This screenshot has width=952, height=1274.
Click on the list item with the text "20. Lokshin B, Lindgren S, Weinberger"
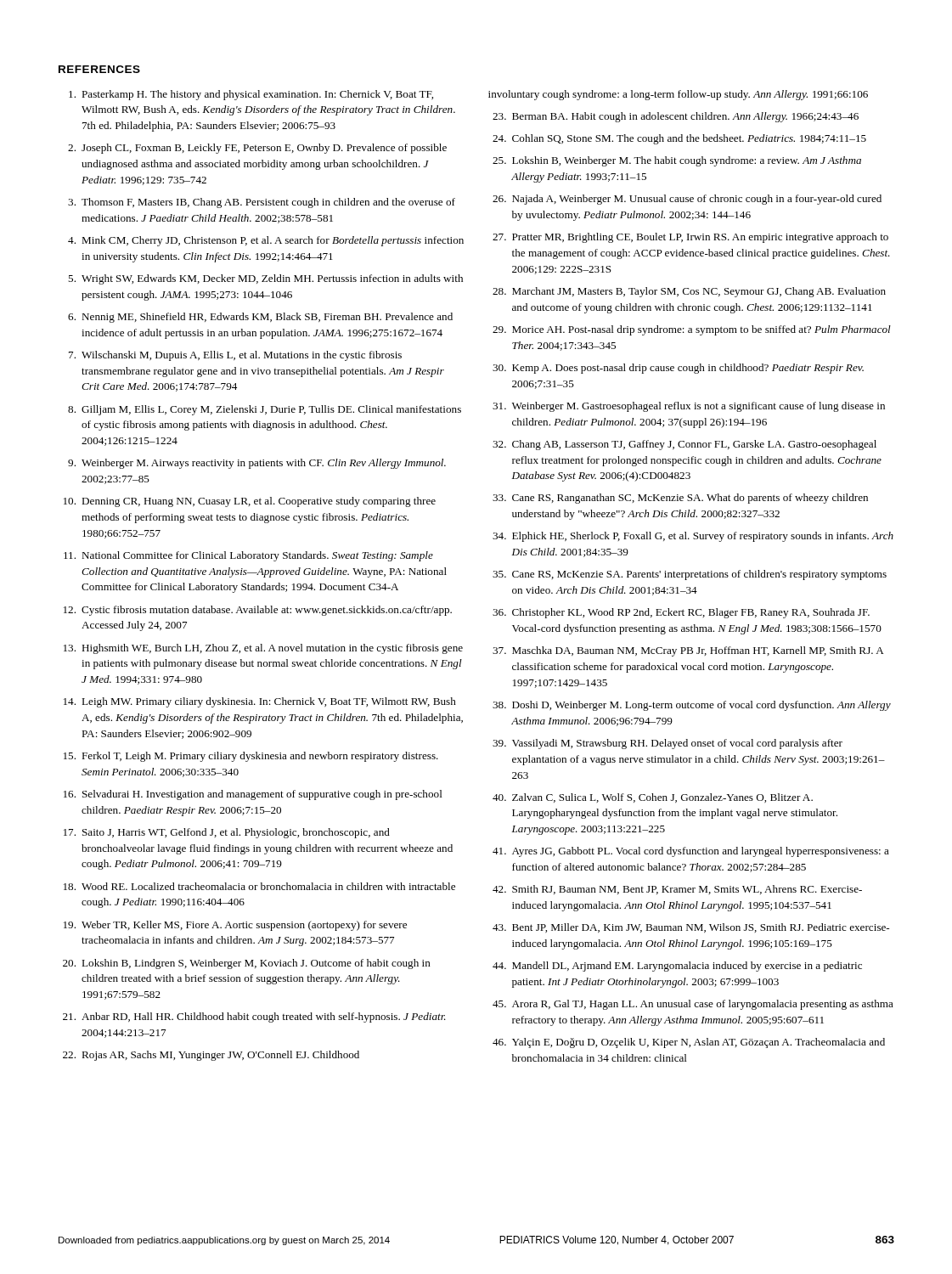(x=261, y=979)
